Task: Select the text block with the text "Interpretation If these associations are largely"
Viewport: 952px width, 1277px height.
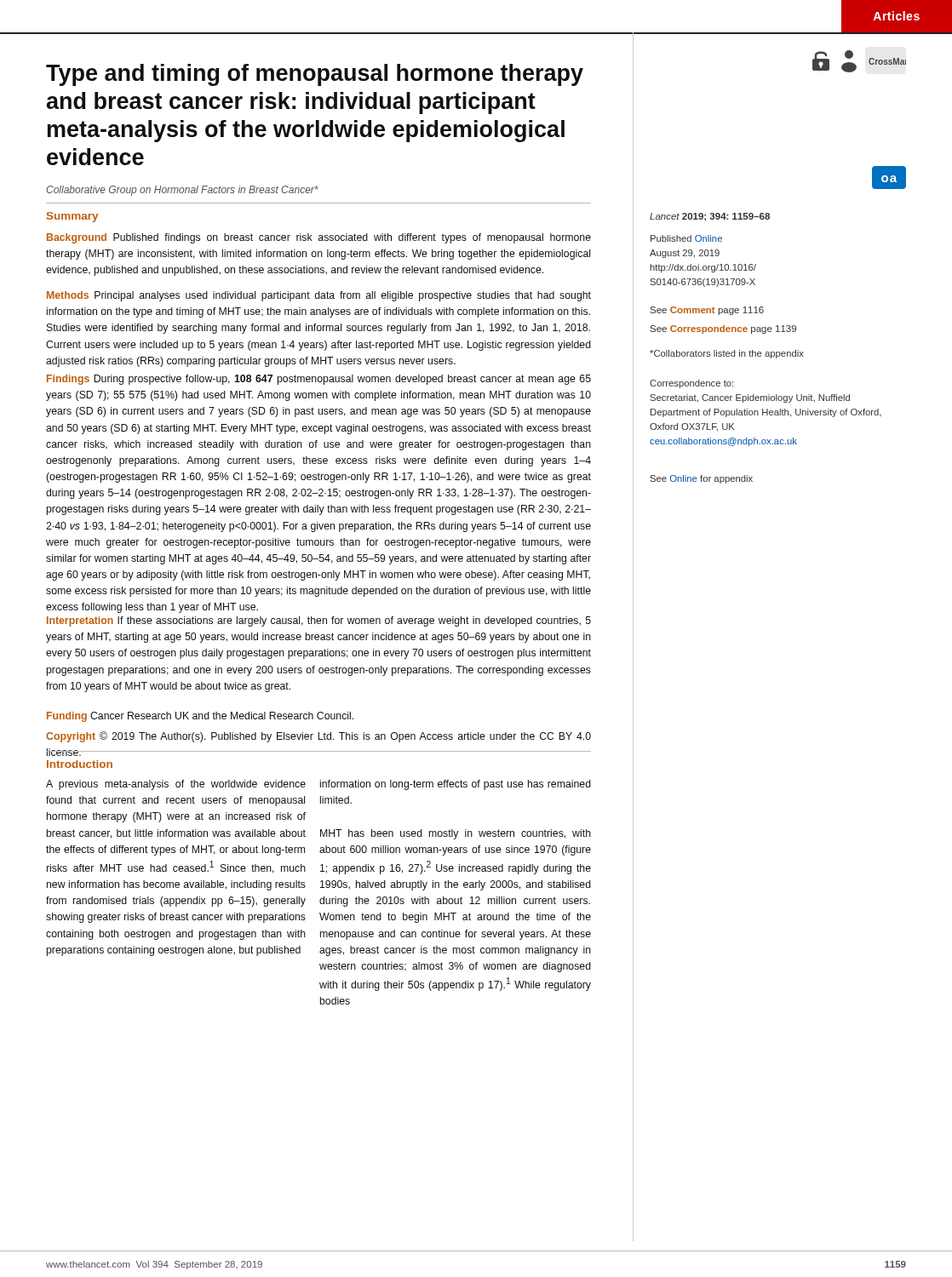Action: [318, 653]
